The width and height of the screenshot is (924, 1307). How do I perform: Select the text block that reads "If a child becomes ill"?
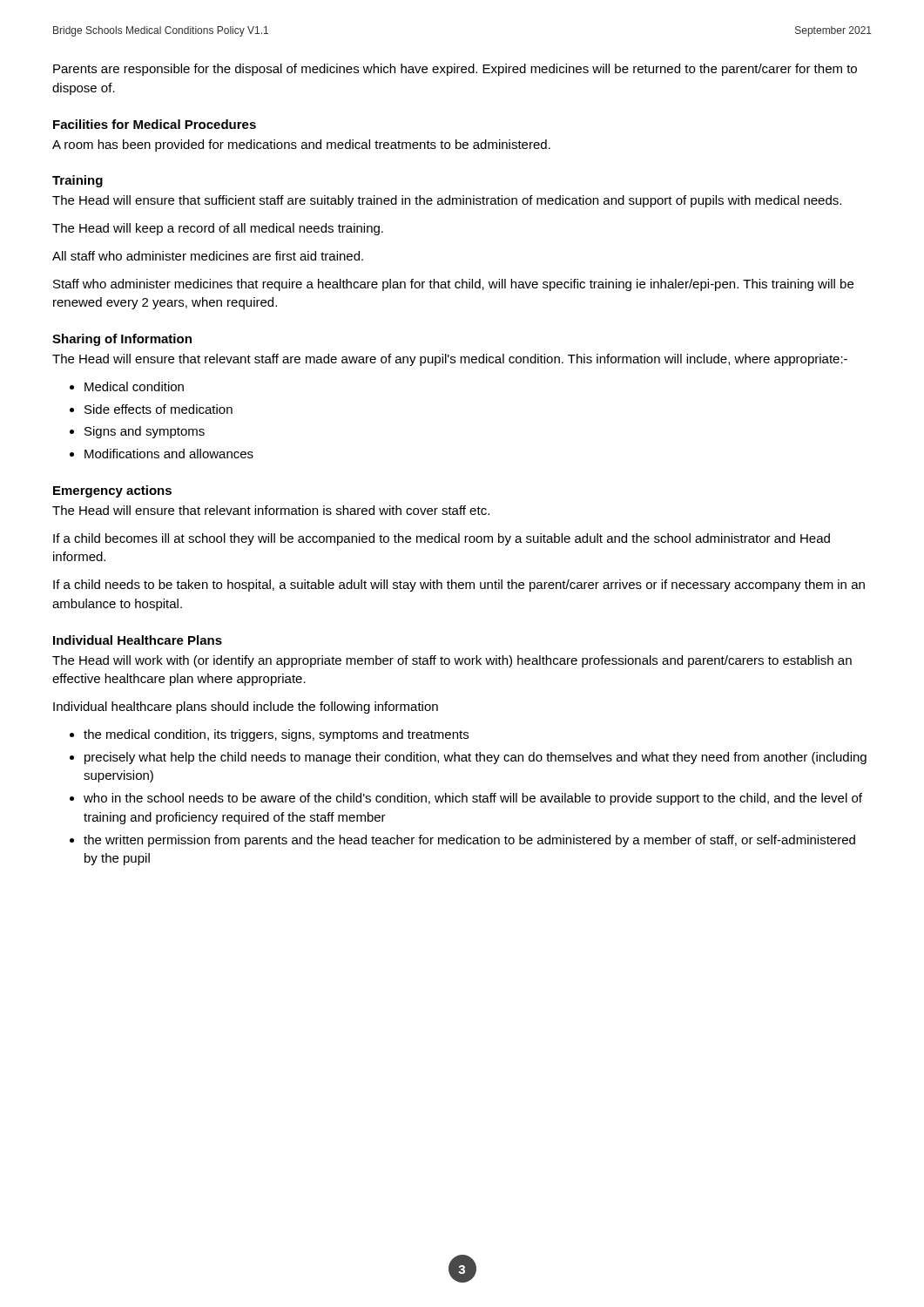pos(462,547)
